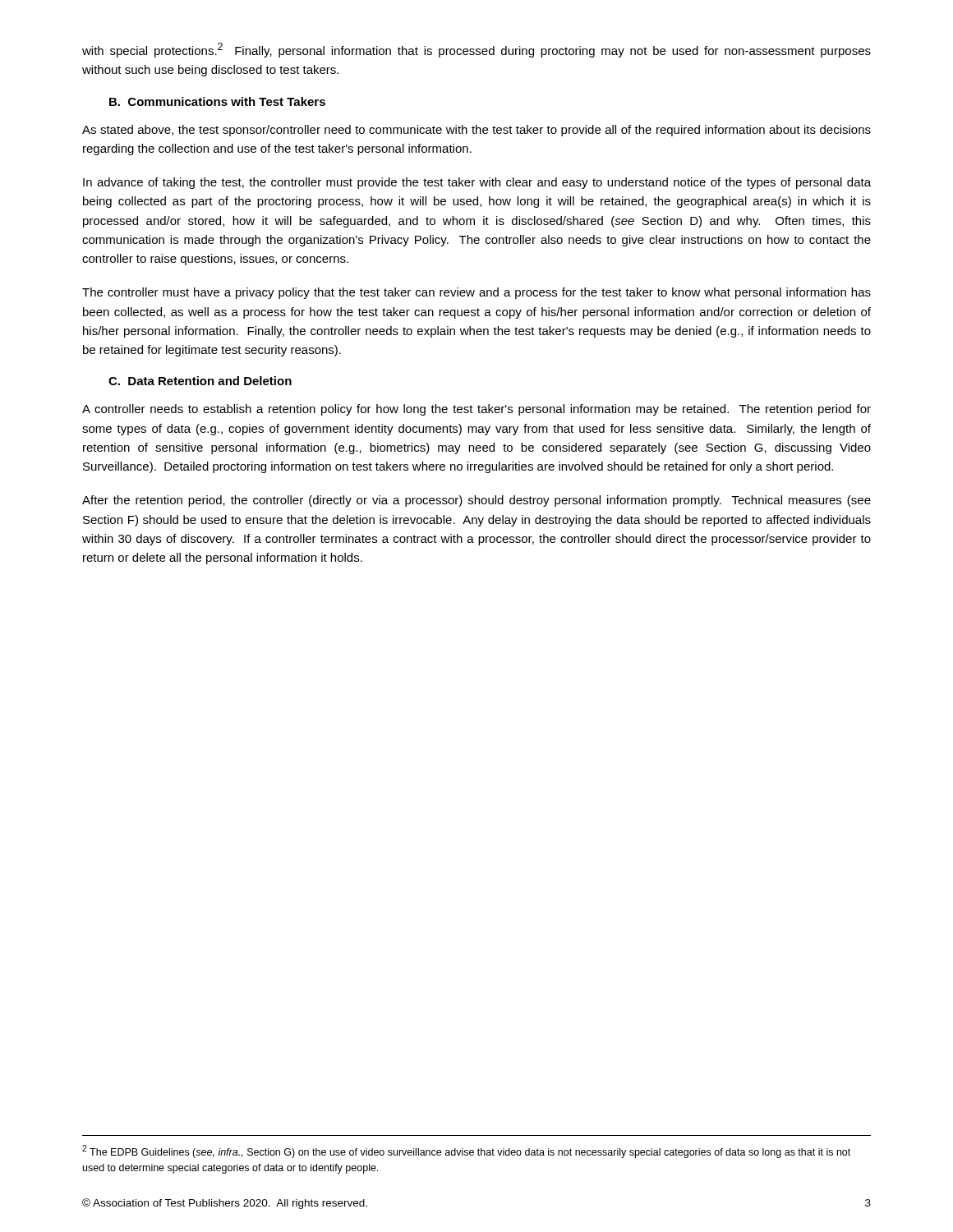
Task: Find the text block with the text "with special protections.2 Finally, personal information"
Action: [x=476, y=59]
